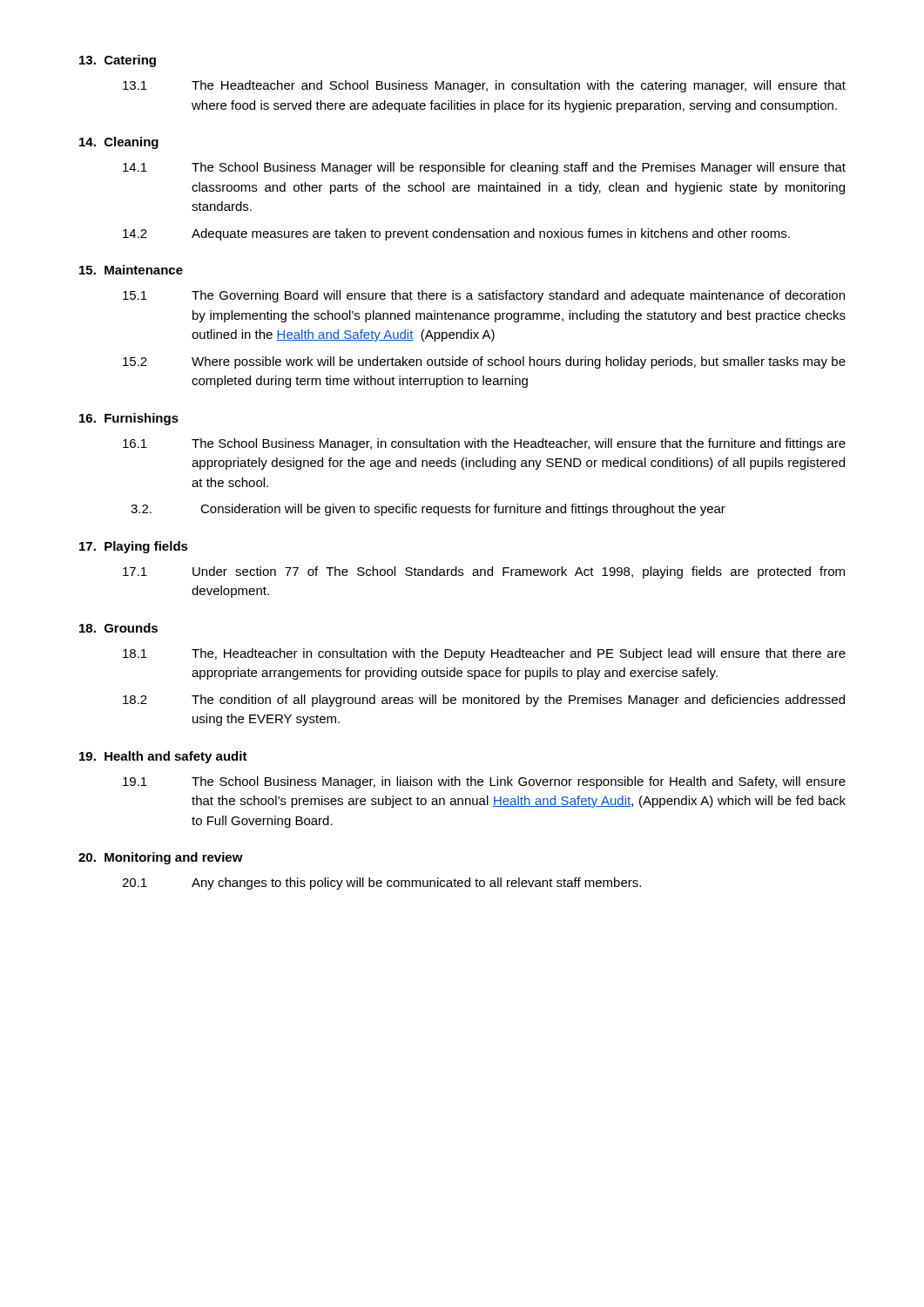Locate the region starting "16.1 The School Business Manager, in"
This screenshot has height=1307, width=924.
(462, 463)
